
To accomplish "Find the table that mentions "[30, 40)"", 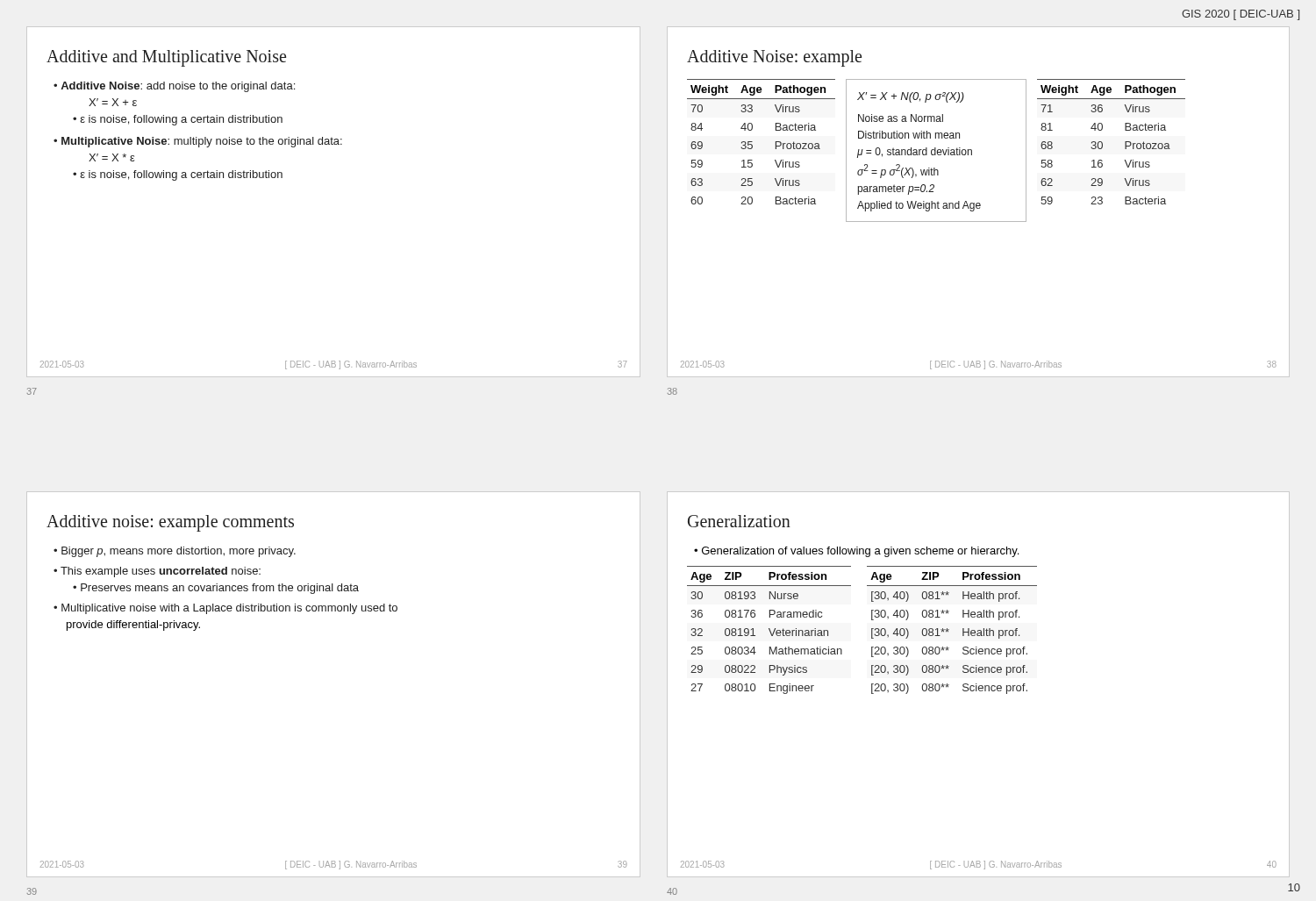I will (x=952, y=631).
